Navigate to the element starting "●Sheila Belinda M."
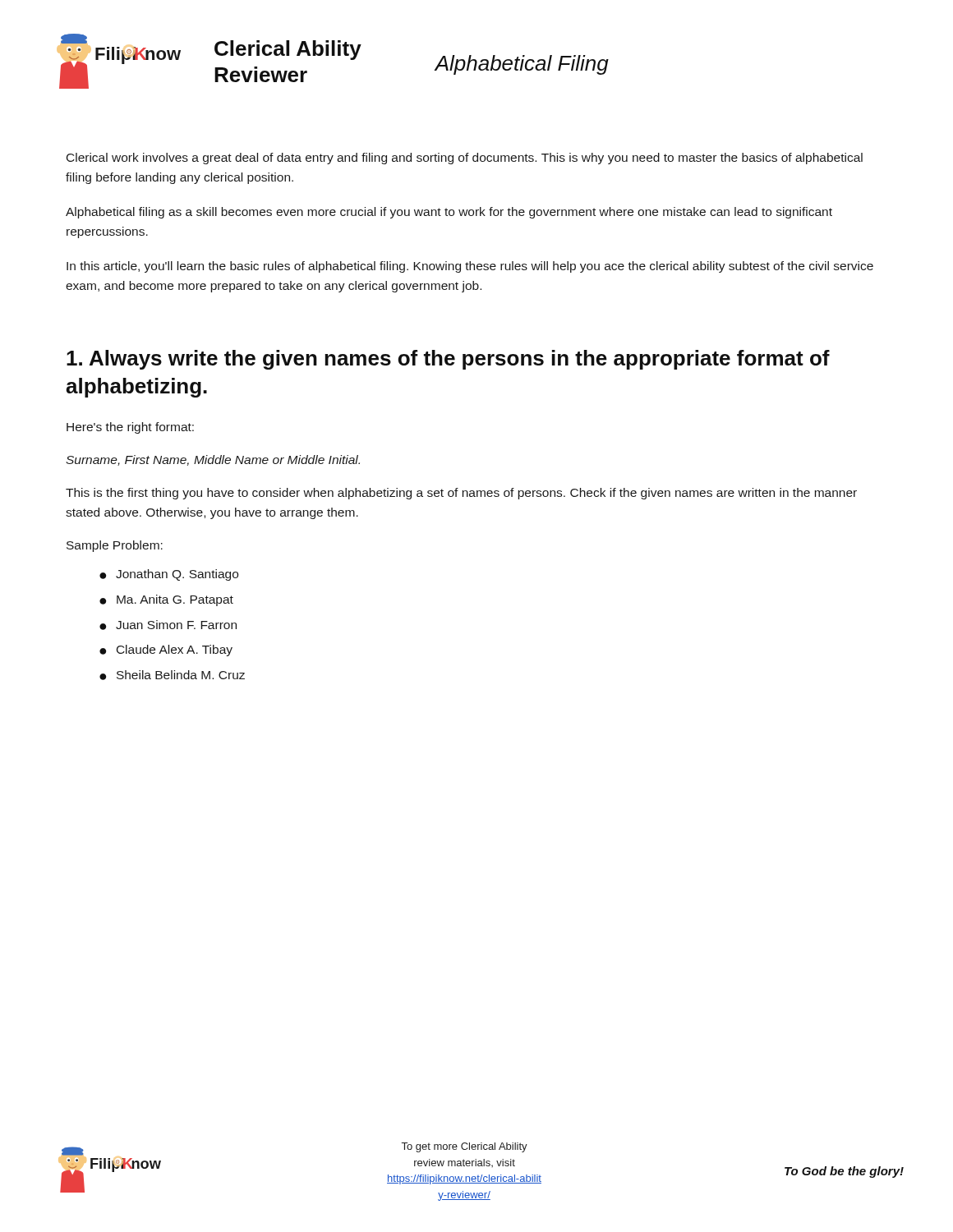The image size is (953, 1232). (x=172, y=677)
